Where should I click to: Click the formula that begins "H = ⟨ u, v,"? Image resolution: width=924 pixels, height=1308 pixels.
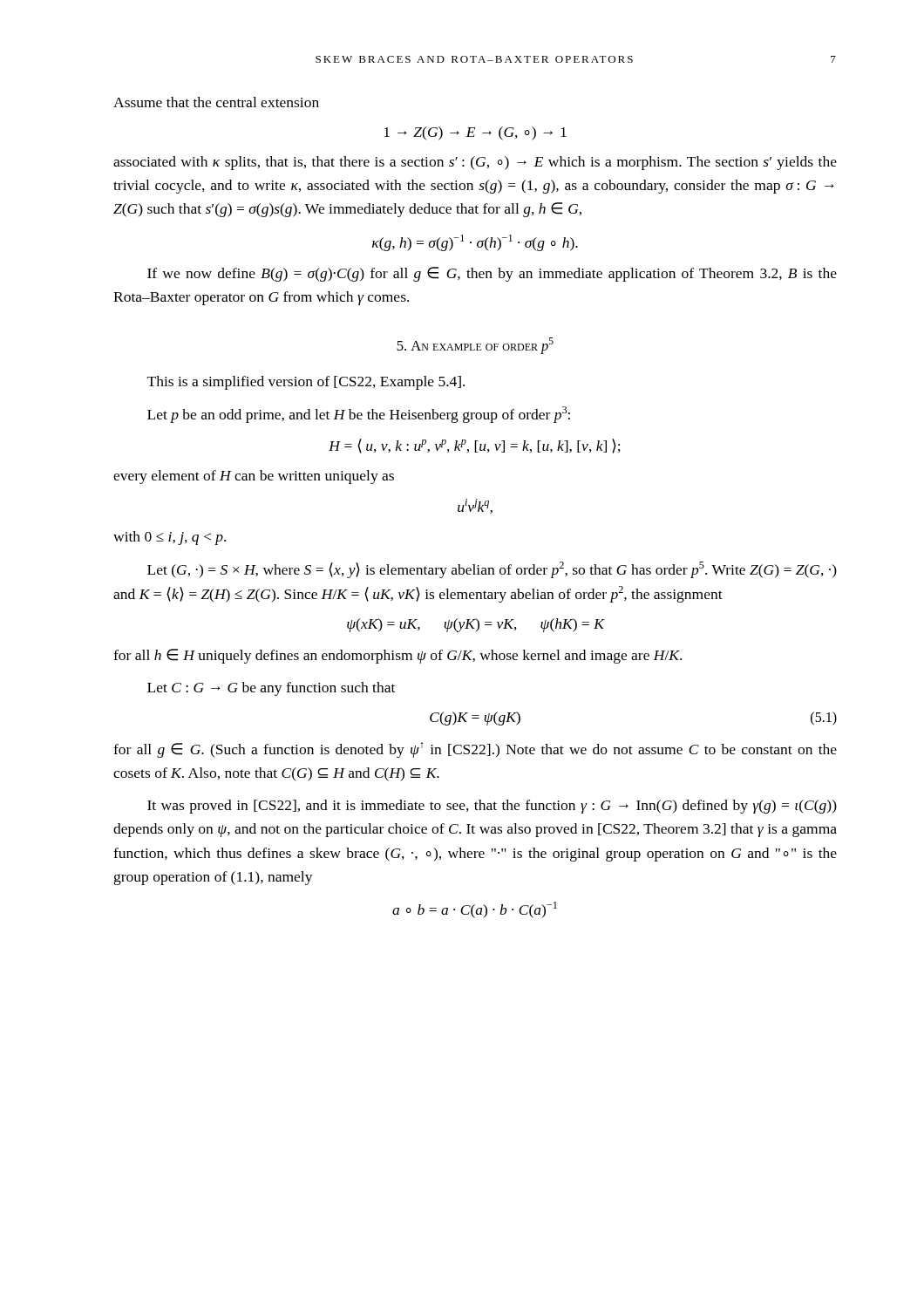pyautogui.click(x=475, y=445)
